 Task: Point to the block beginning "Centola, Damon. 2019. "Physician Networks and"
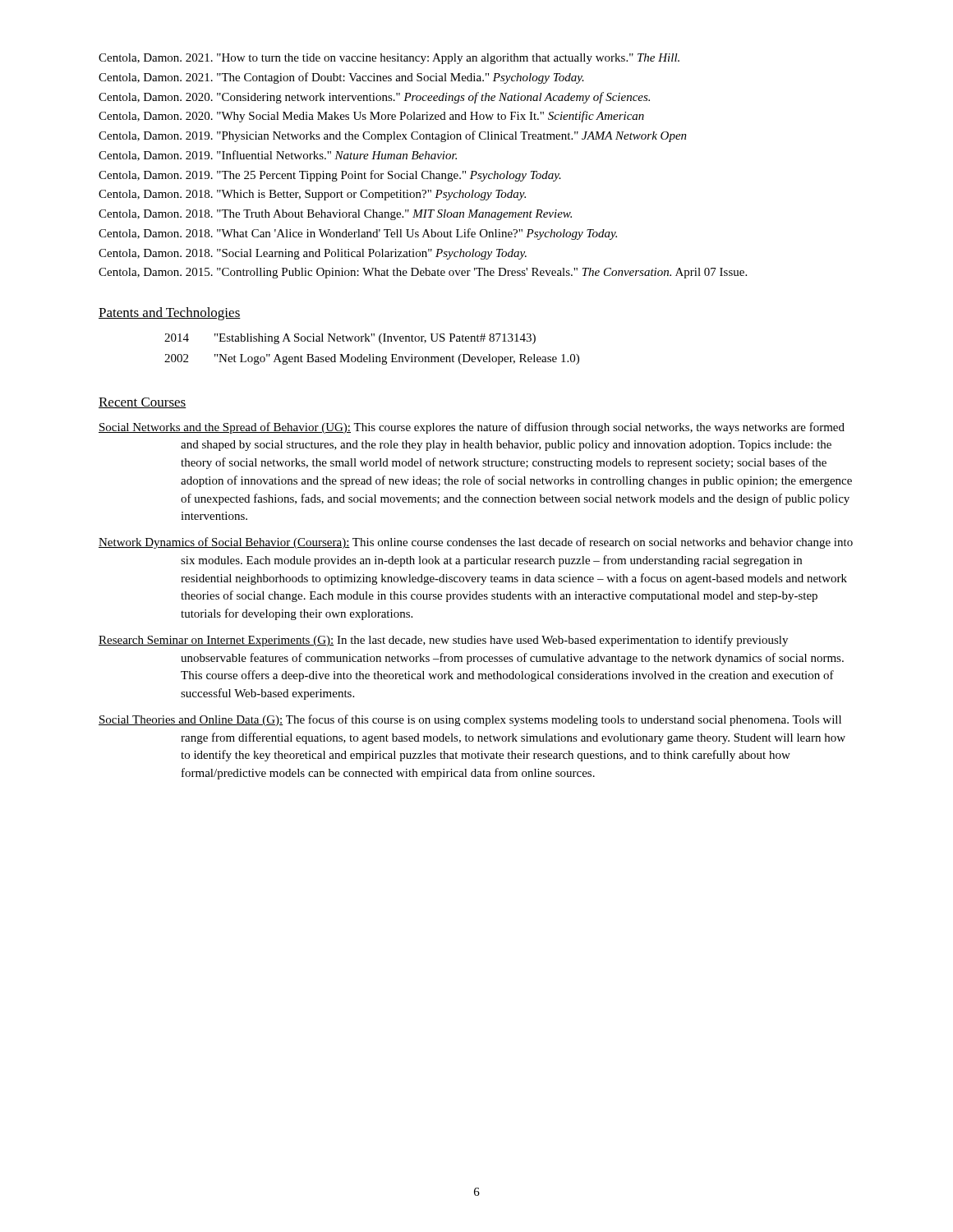393,136
